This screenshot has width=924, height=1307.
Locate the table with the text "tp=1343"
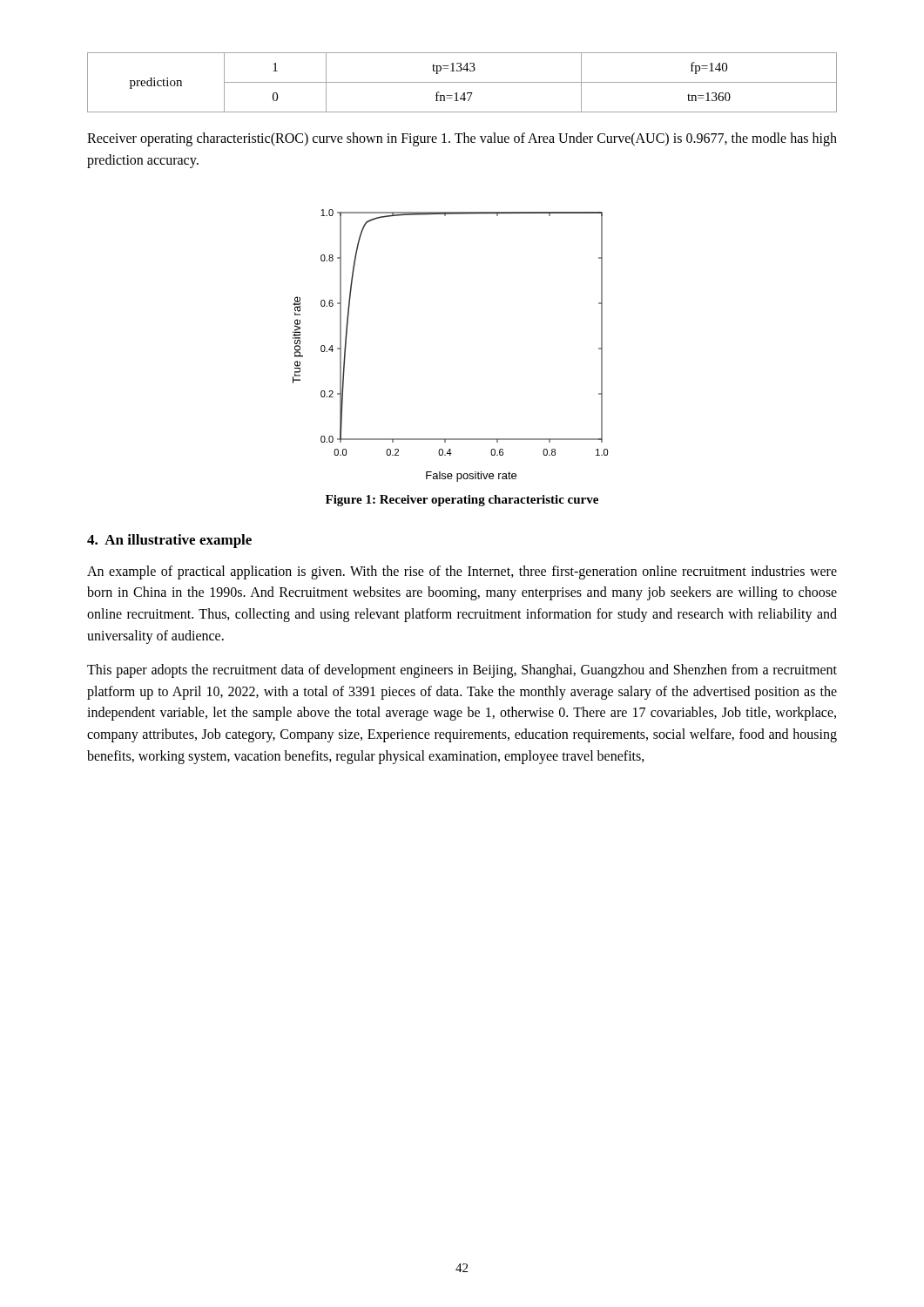coord(462,82)
